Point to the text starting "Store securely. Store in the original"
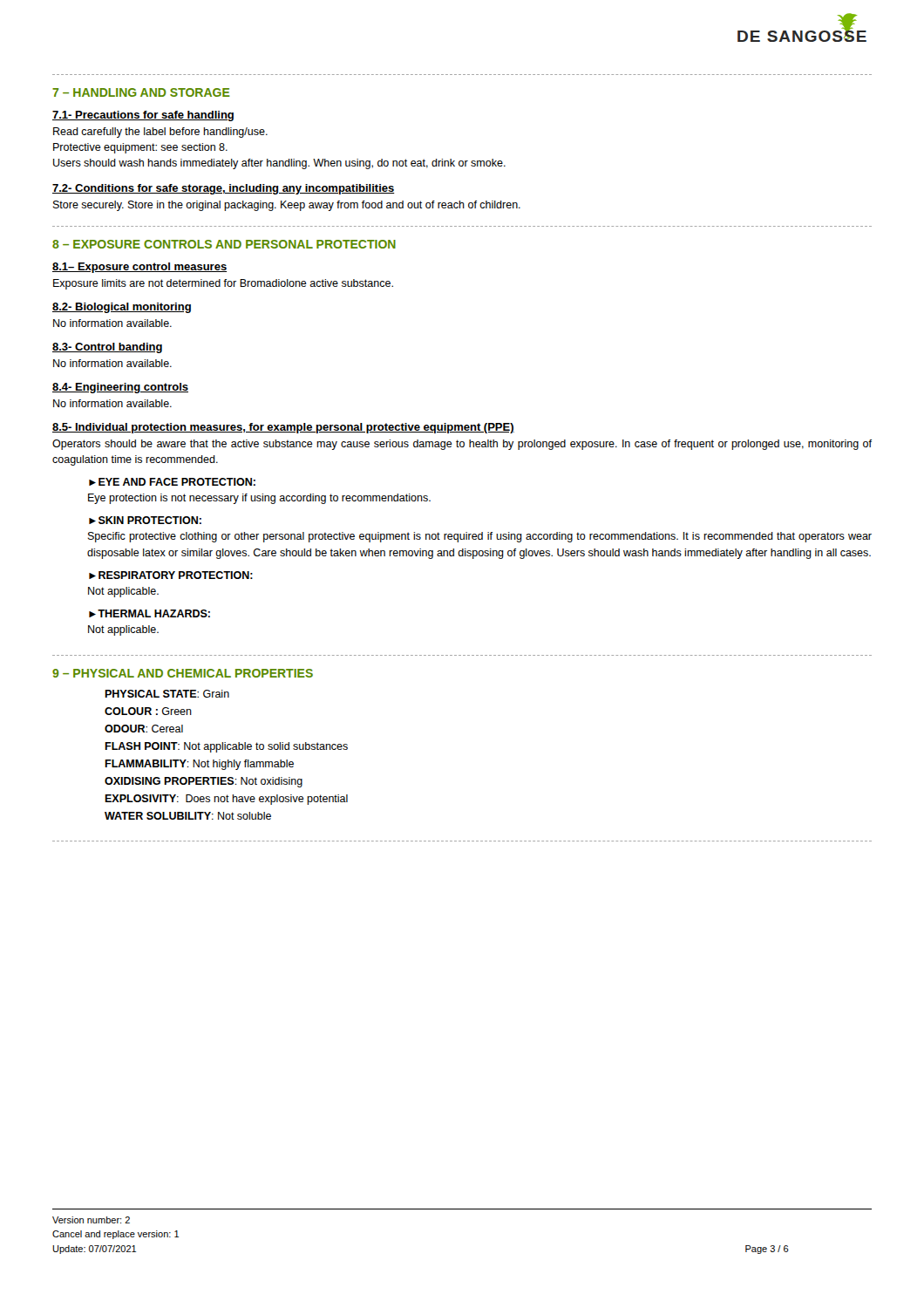Viewport: 924px width, 1308px height. [x=287, y=205]
